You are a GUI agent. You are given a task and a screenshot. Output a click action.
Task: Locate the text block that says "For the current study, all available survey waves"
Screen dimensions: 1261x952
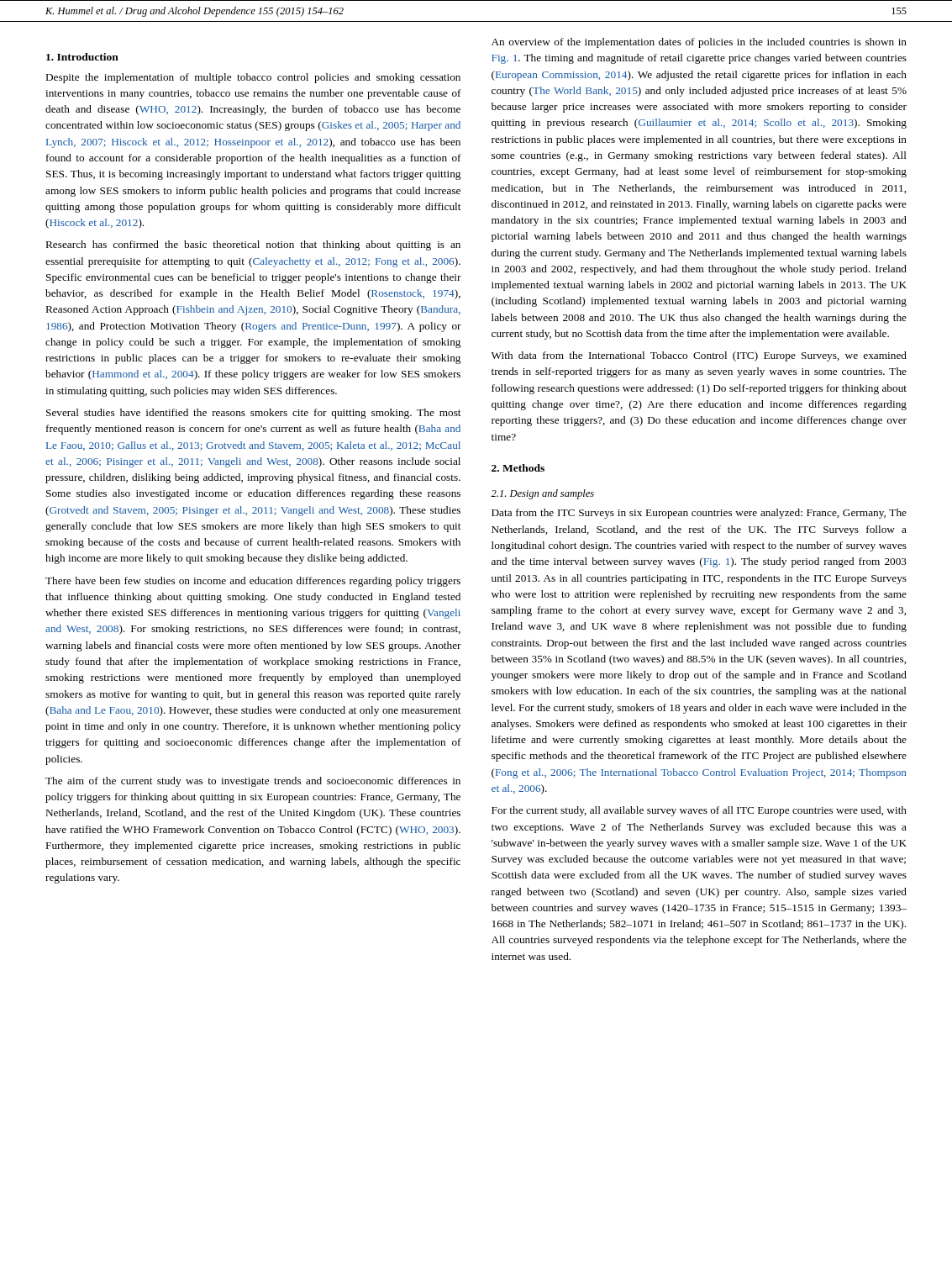coord(699,883)
